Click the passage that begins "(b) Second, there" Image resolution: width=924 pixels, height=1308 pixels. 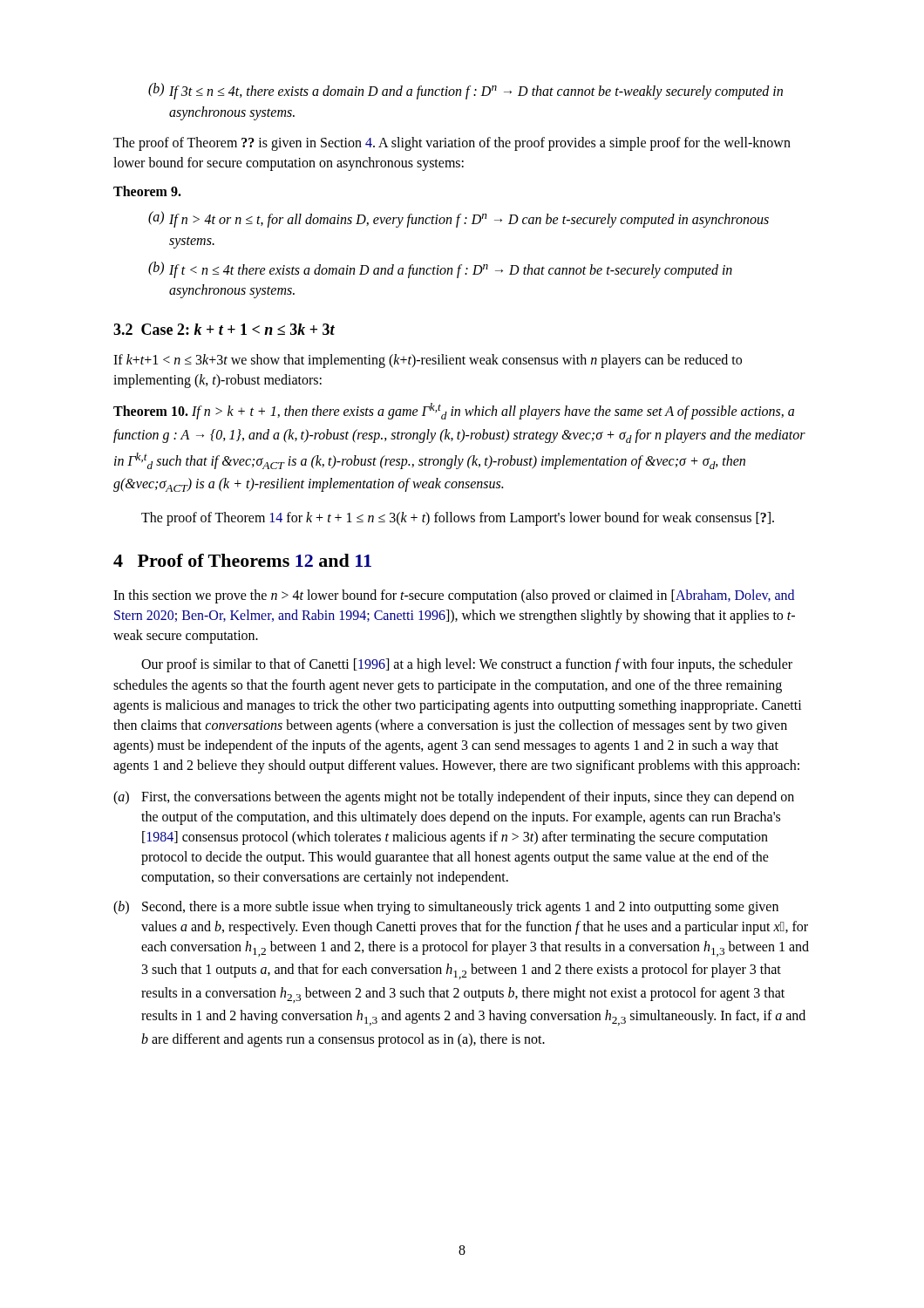pyautogui.click(x=462, y=972)
